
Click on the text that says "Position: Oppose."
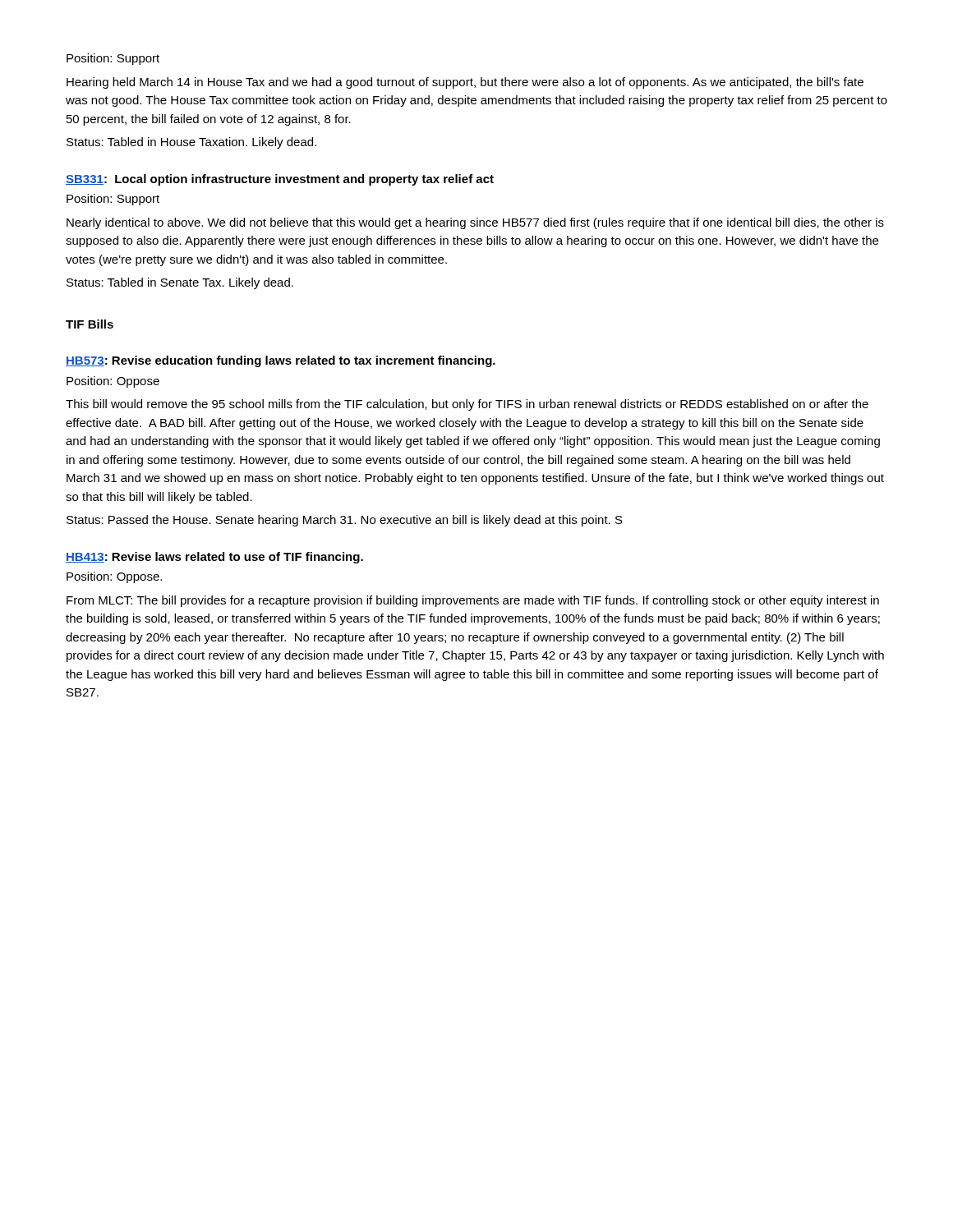click(114, 576)
